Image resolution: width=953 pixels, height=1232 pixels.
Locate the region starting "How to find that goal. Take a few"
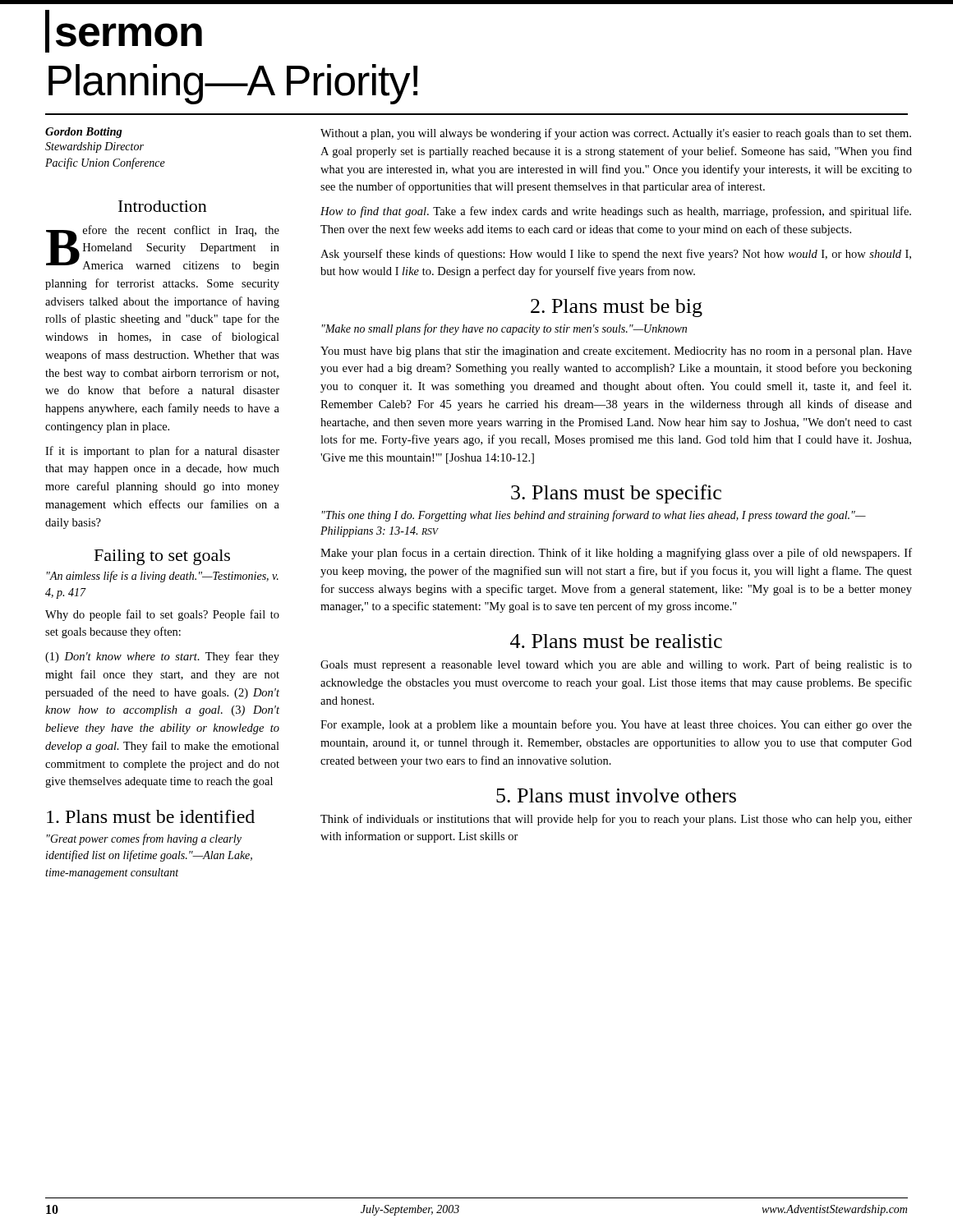pos(616,220)
